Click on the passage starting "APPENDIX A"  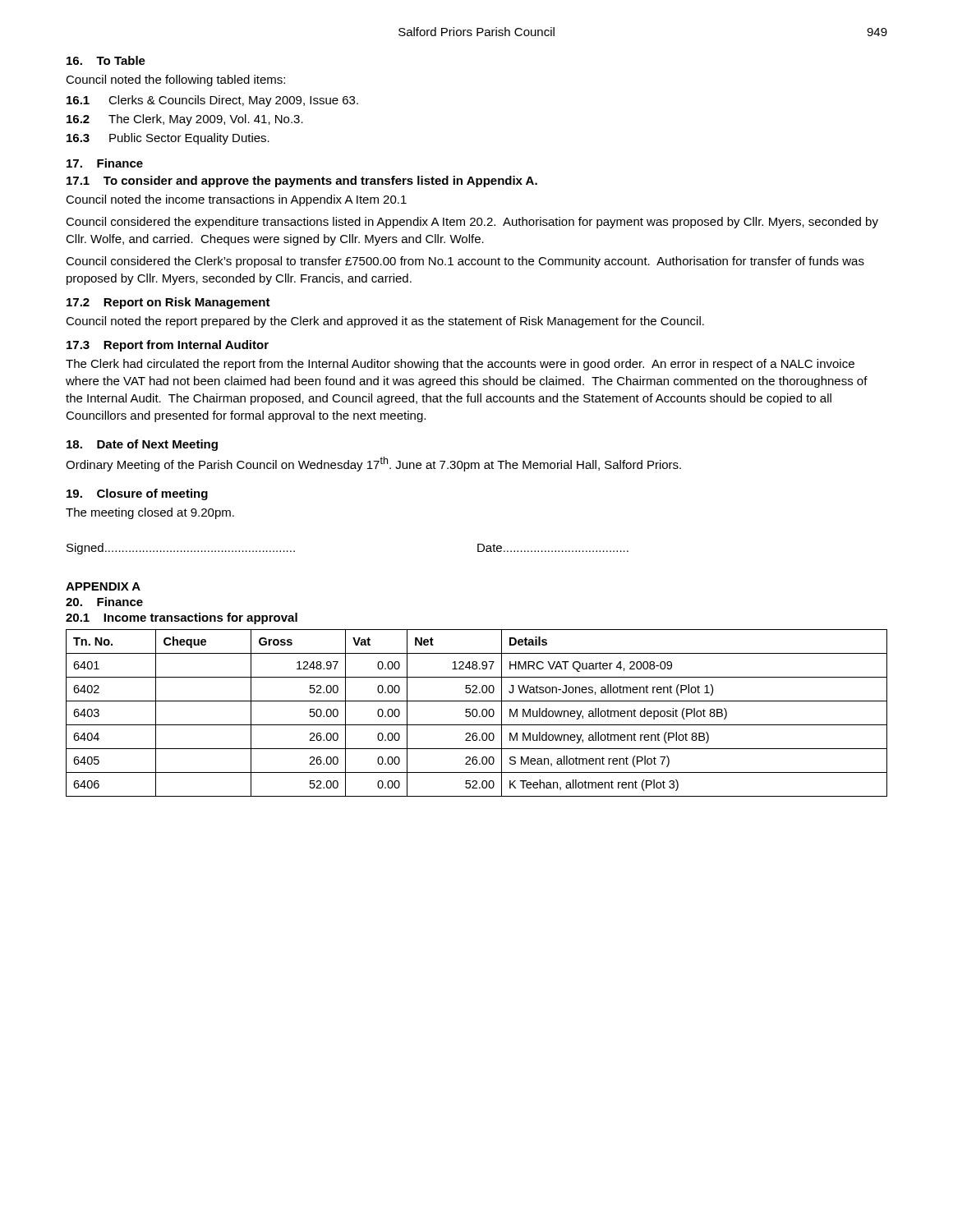pyautogui.click(x=103, y=586)
